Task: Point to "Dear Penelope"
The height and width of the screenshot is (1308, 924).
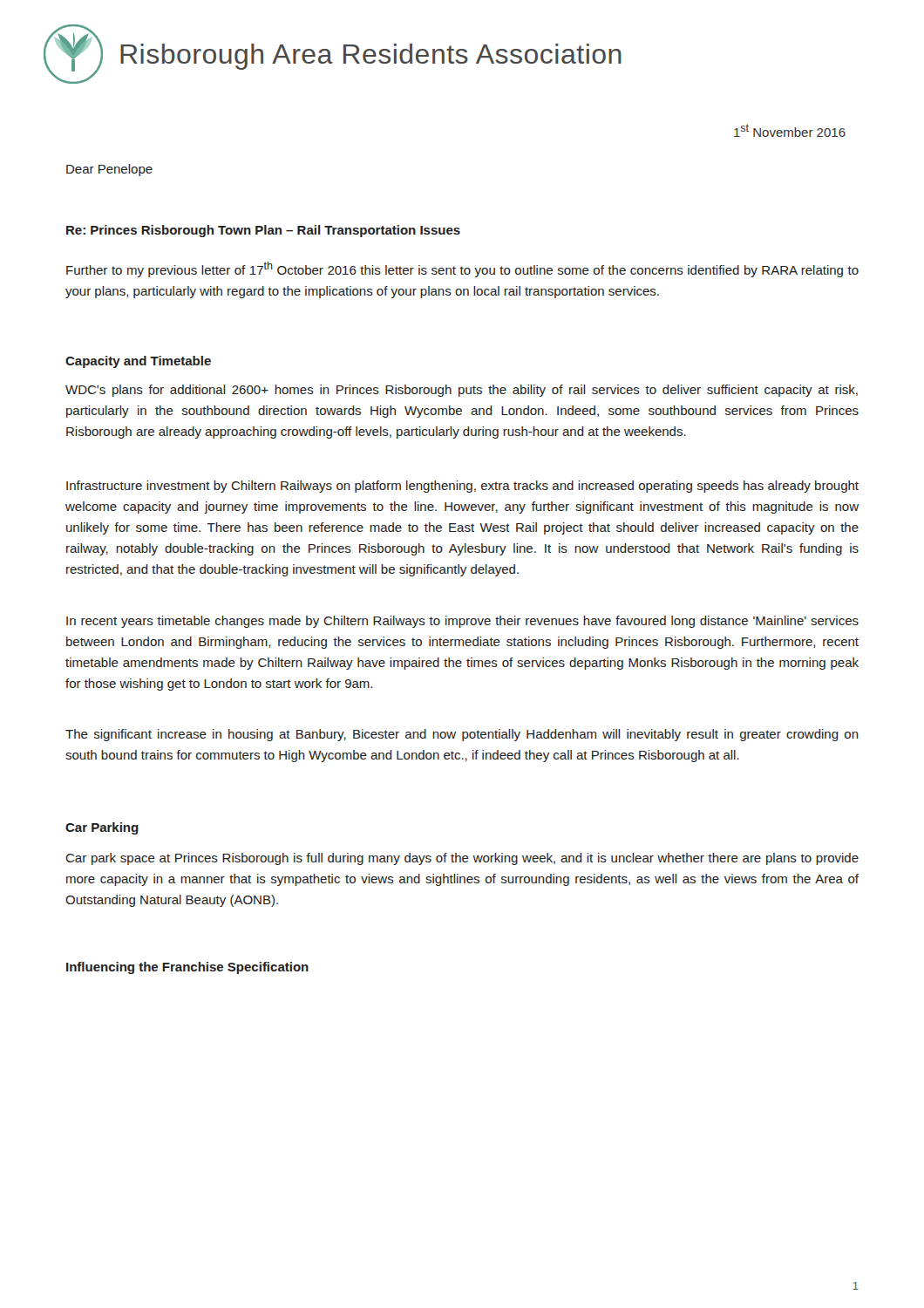Action: pyautogui.click(x=109, y=169)
